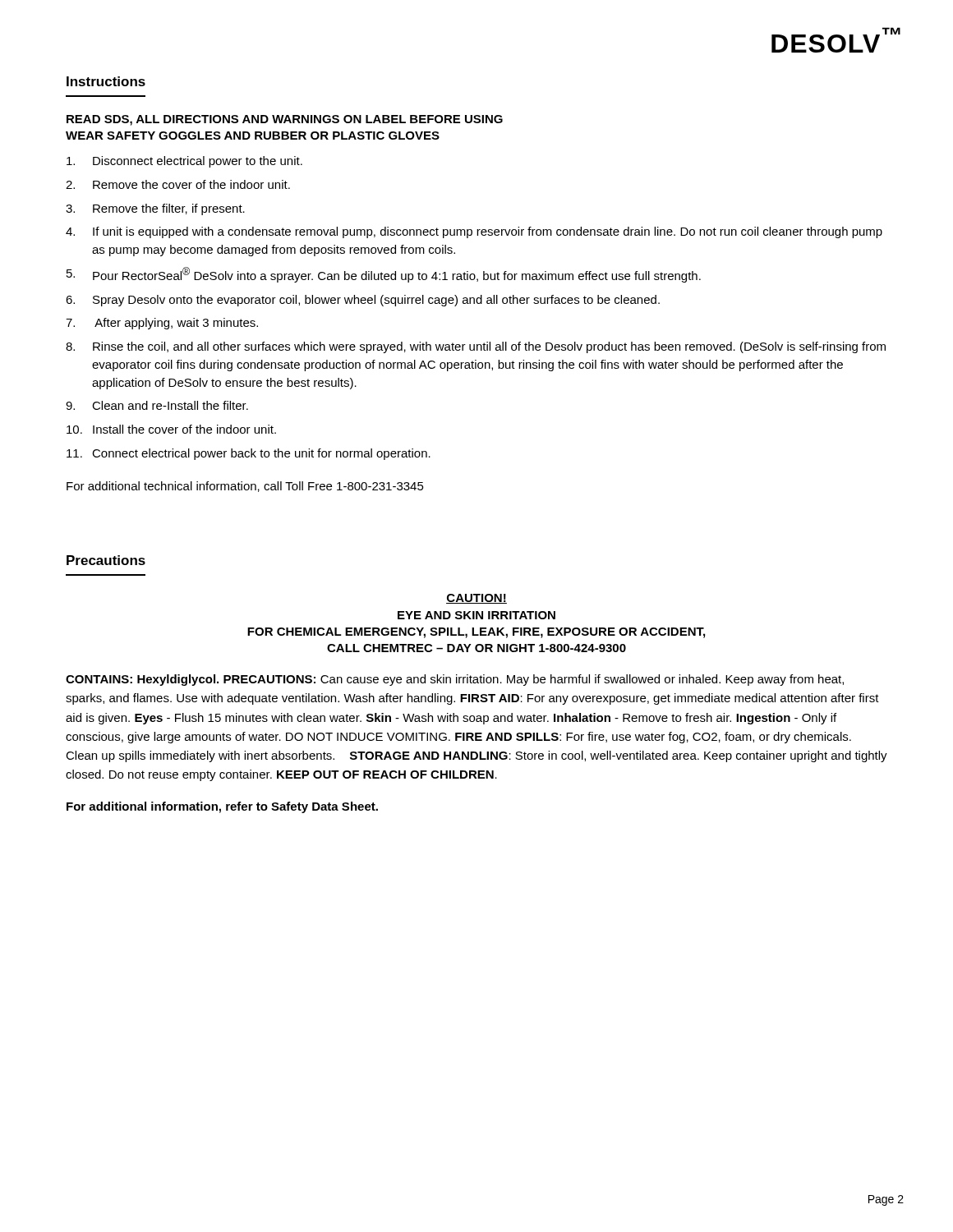The height and width of the screenshot is (1232, 953).
Task: Find the passage starting "3. Remove the filter, if"
Action: coord(156,208)
